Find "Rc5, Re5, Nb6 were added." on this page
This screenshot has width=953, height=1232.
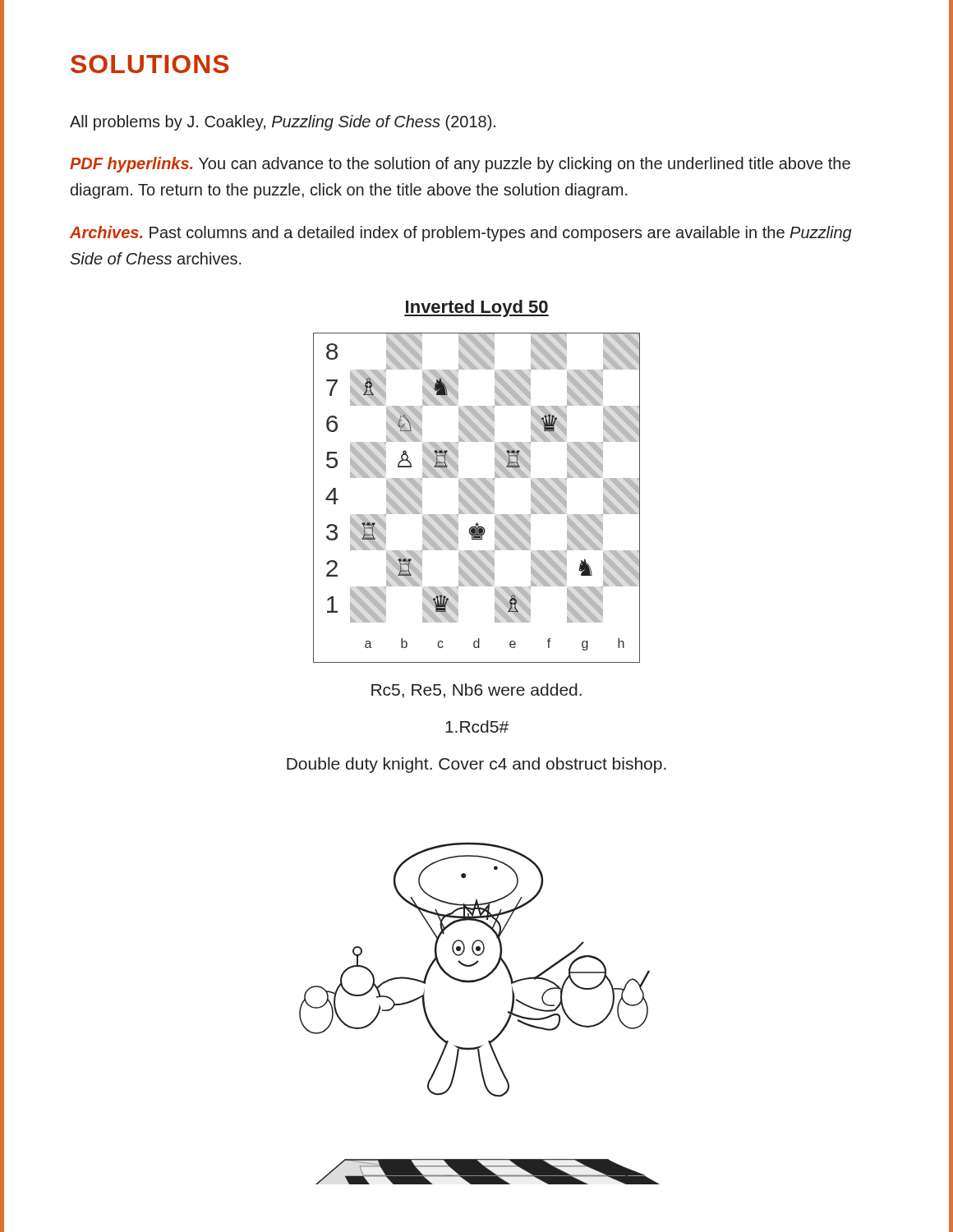[476, 690]
